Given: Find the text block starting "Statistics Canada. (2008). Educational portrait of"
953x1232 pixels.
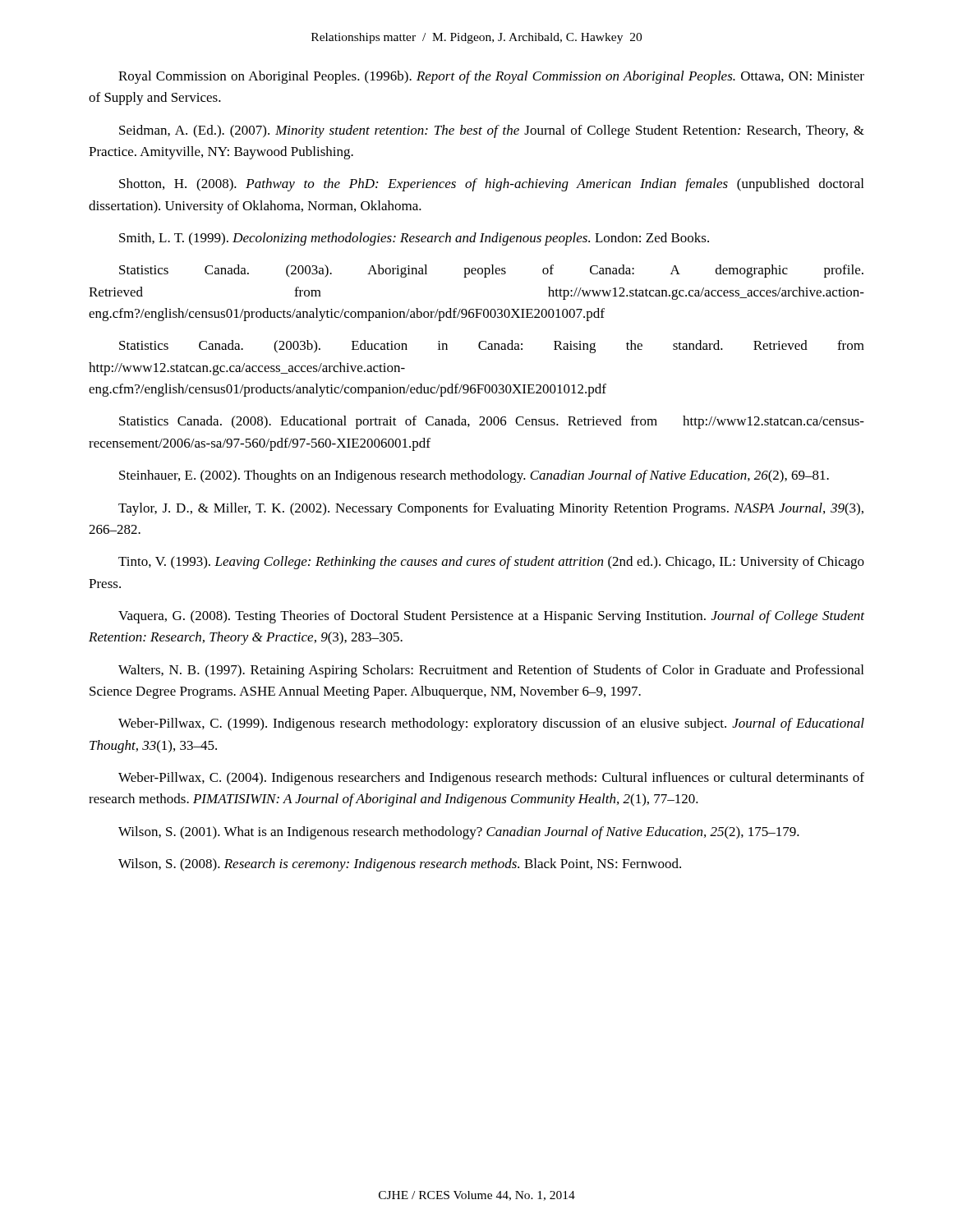Looking at the screenshot, I should coord(476,432).
